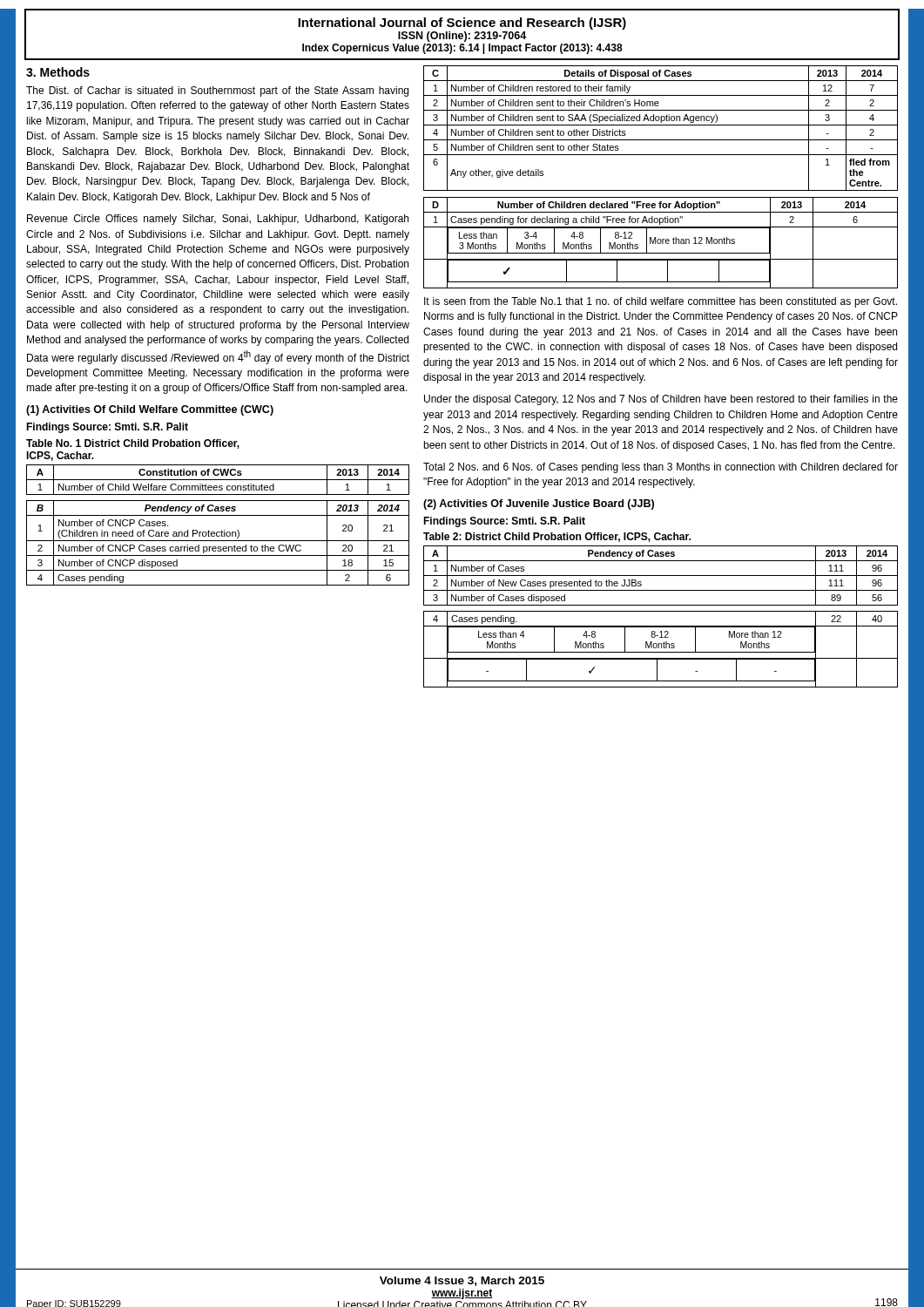This screenshot has height=1307, width=924.
Task: Find the block on this page that starts "Total 2 Nos. and 6 Nos."
Action: point(661,475)
